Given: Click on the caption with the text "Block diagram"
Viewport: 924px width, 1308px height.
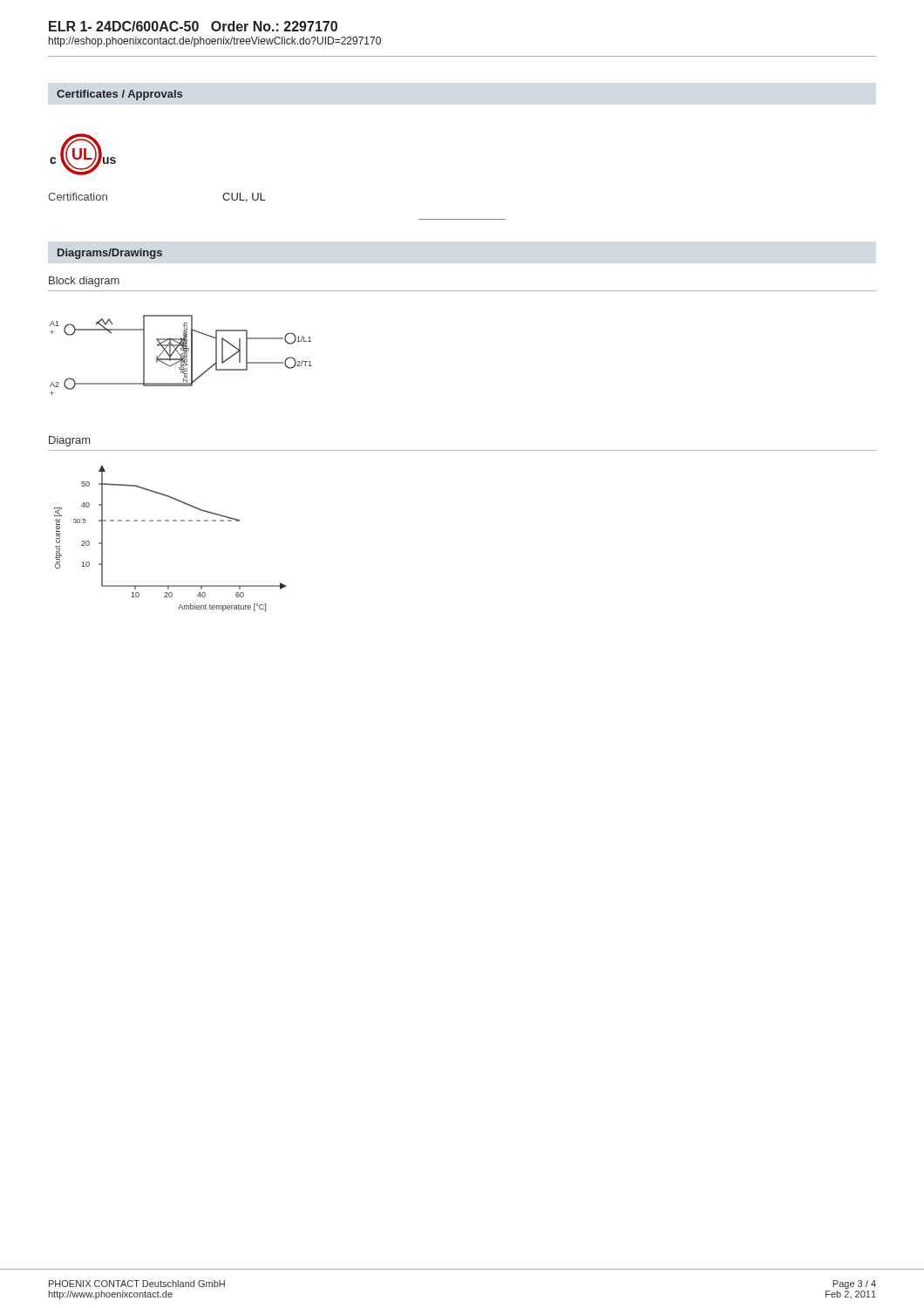Looking at the screenshot, I should coord(84,280).
